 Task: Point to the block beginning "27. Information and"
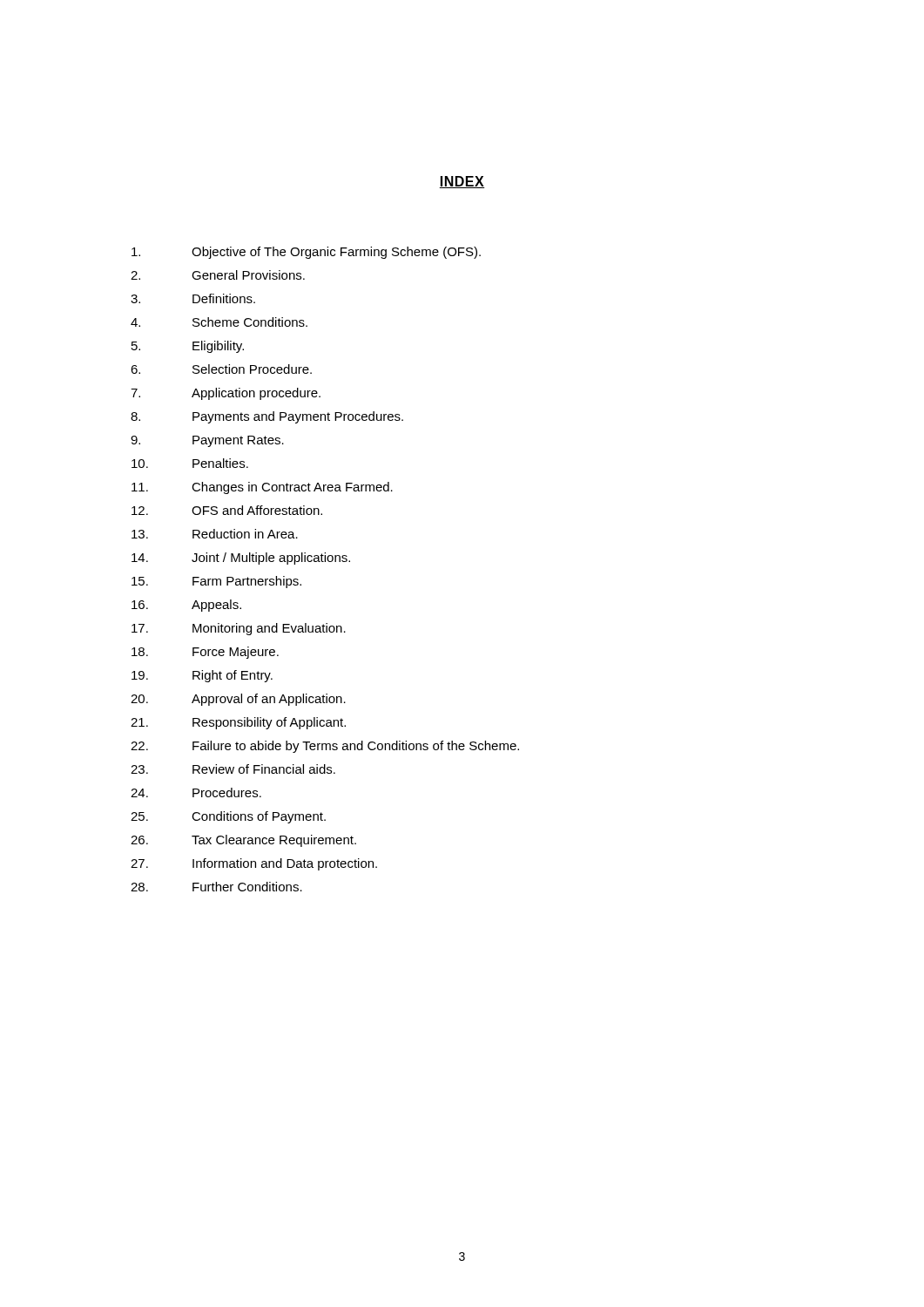coord(254,863)
